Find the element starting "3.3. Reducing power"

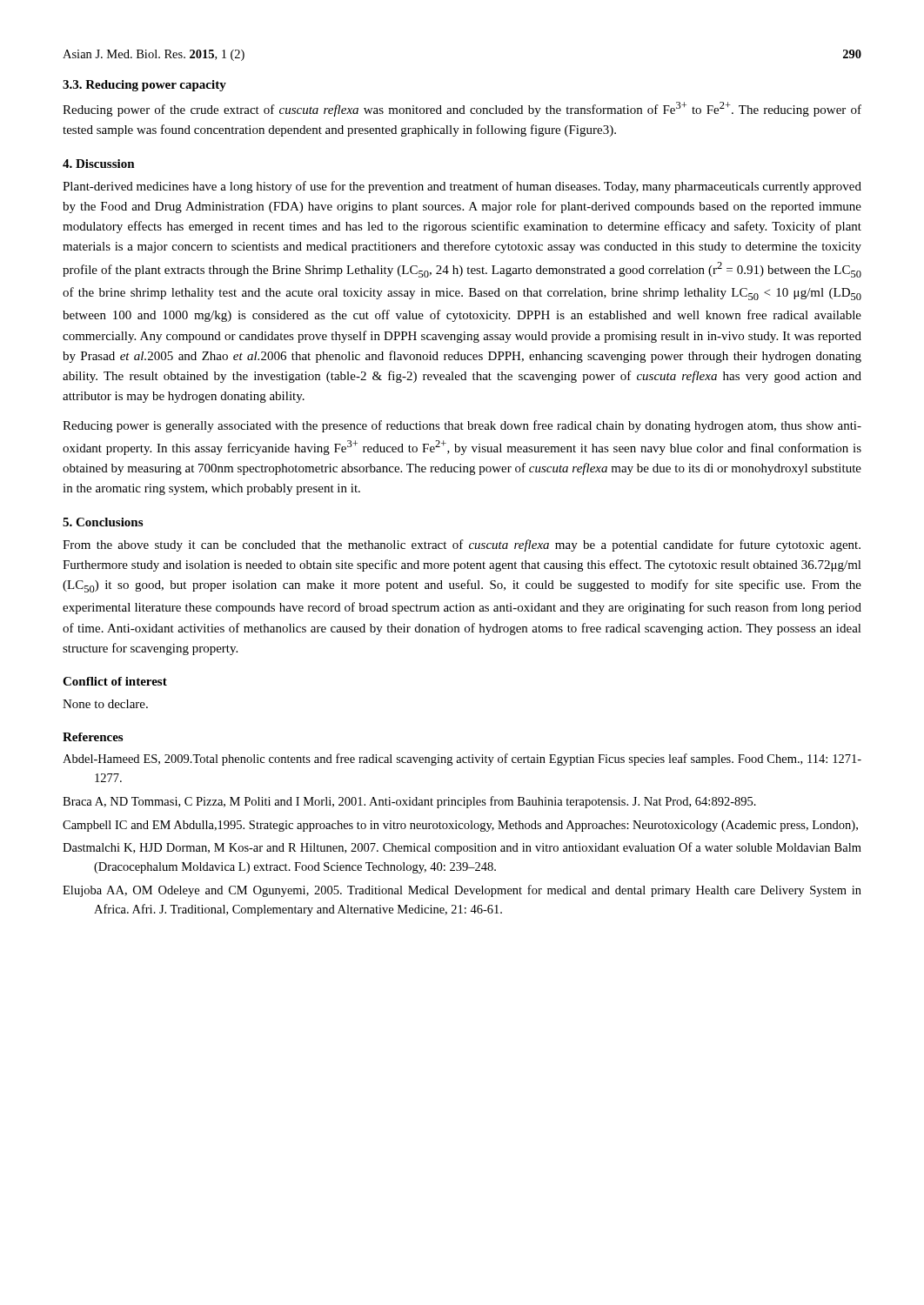tap(144, 84)
